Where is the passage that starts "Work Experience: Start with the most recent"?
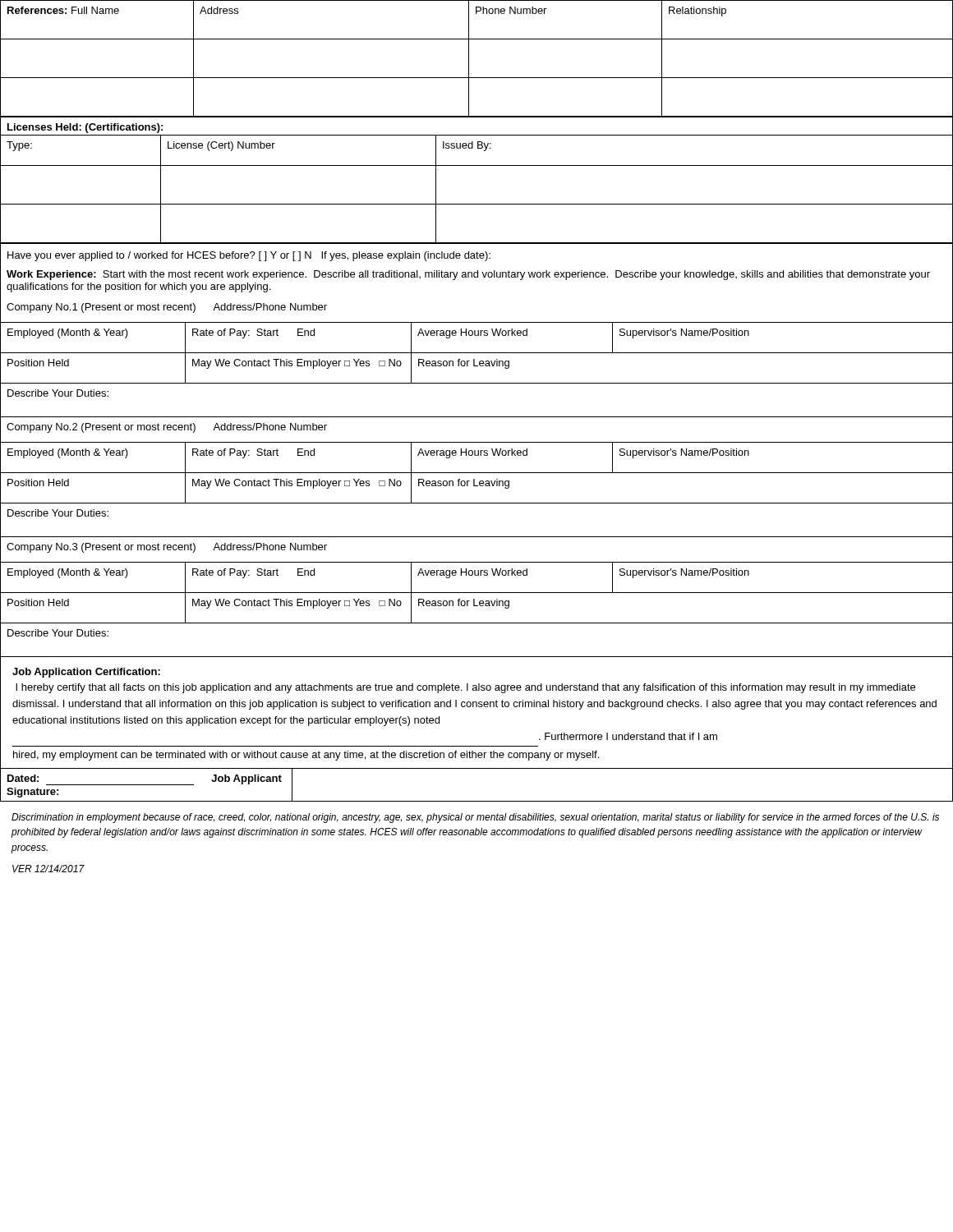This screenshot has width=953, height=1232. [476, 281]
